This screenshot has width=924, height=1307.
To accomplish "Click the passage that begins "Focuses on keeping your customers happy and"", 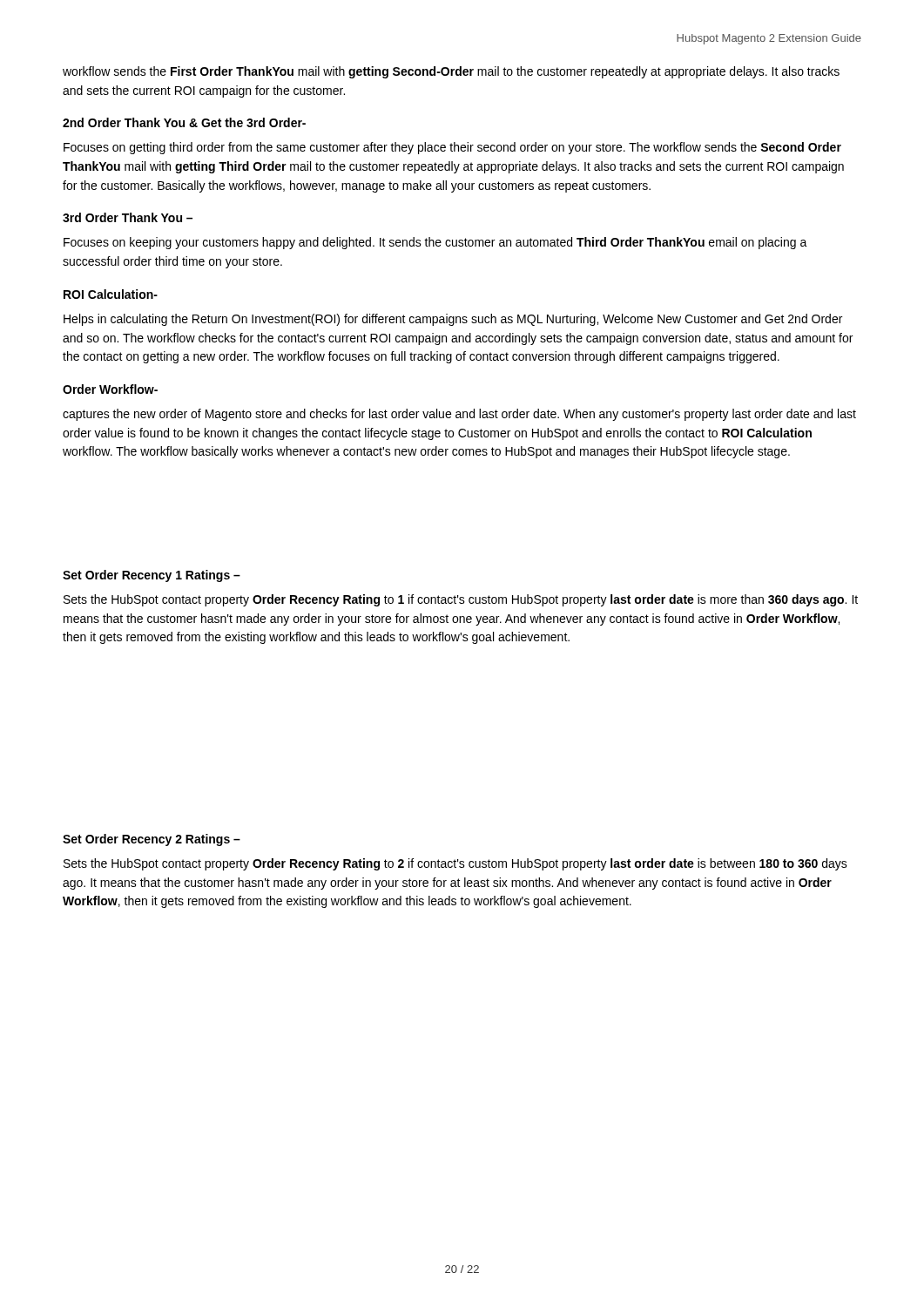I will point(435,252).
